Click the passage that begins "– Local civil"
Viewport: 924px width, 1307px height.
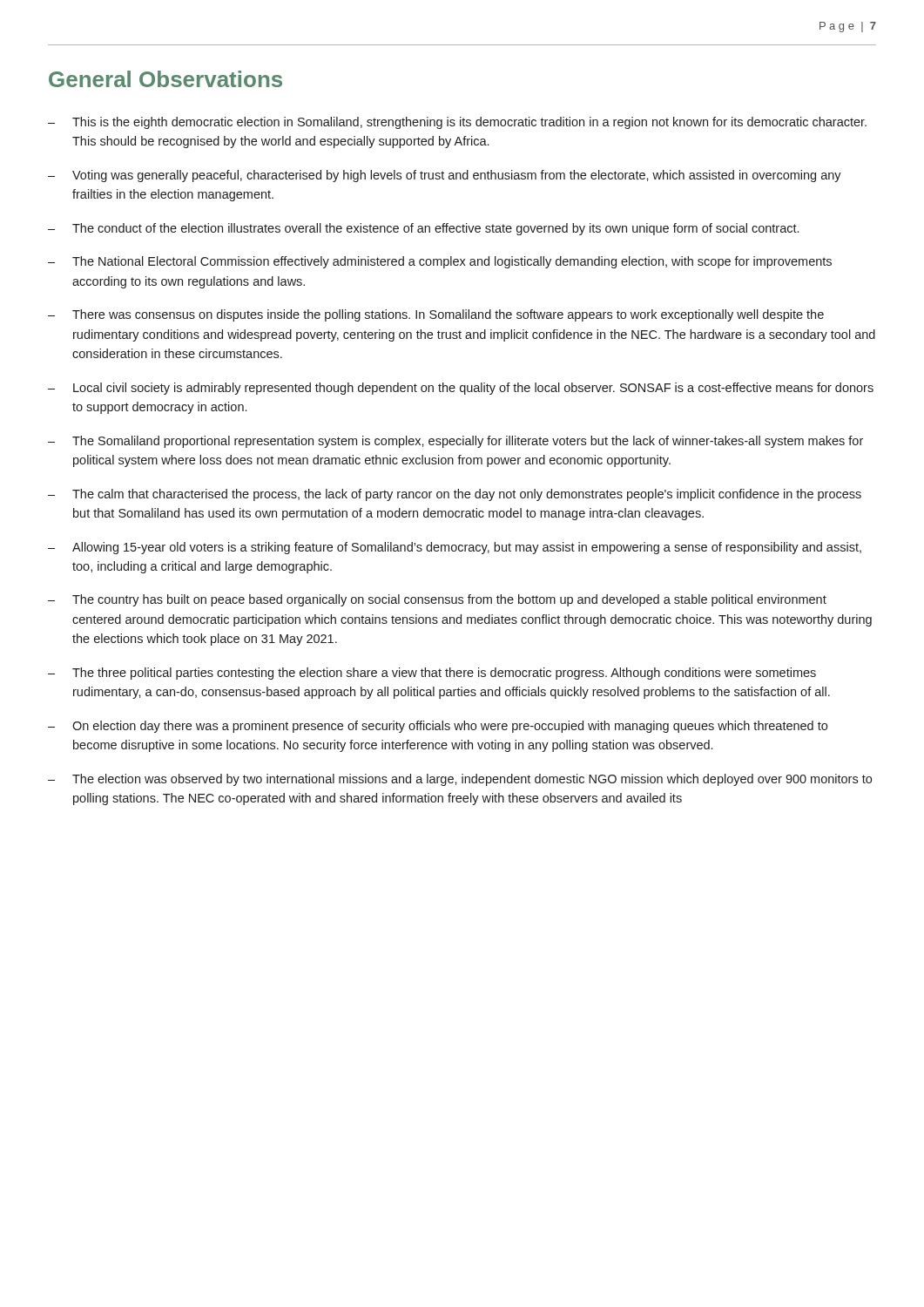(x=462, y=397)
